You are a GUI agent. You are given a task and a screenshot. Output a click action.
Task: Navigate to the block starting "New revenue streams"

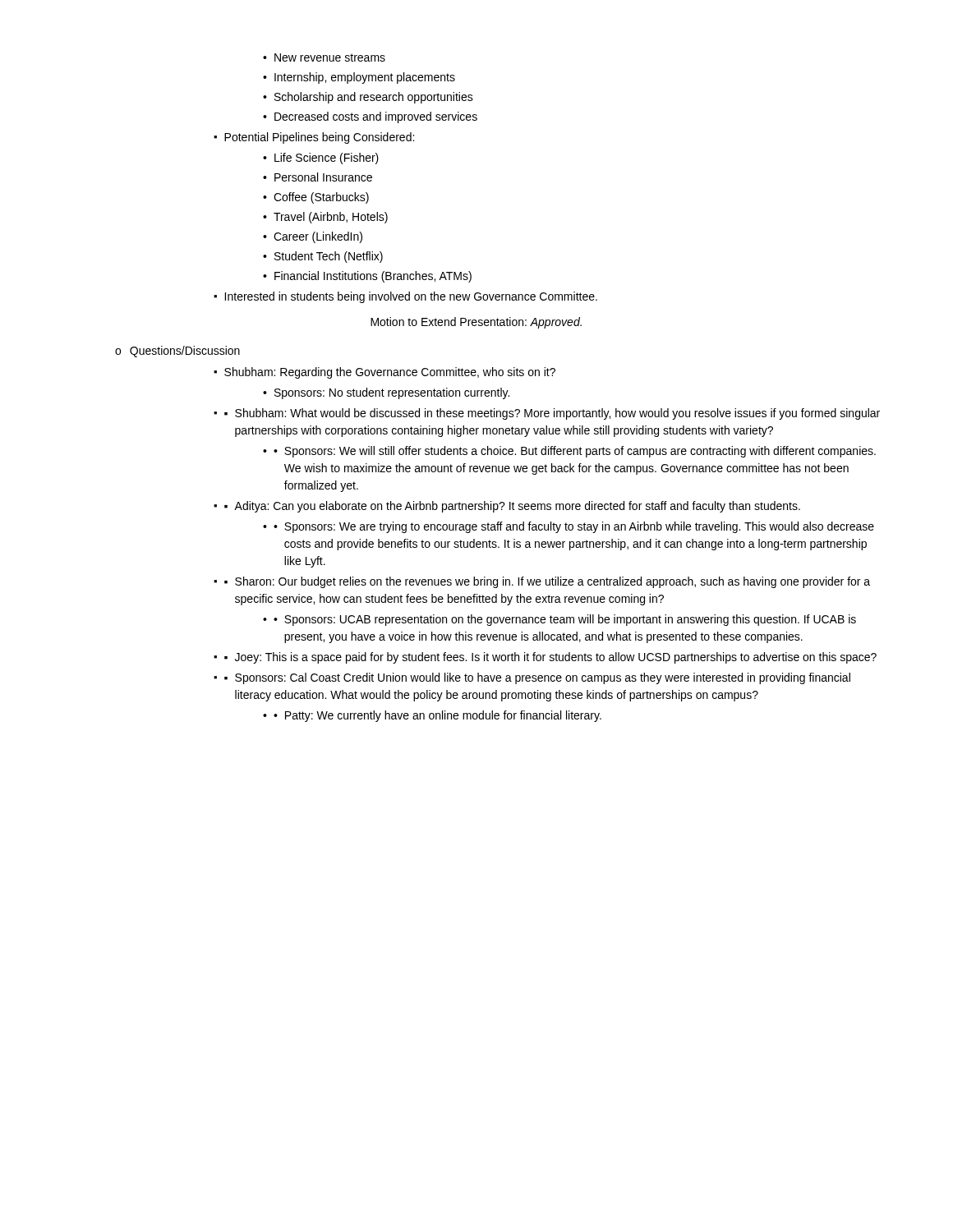[324, 57]
